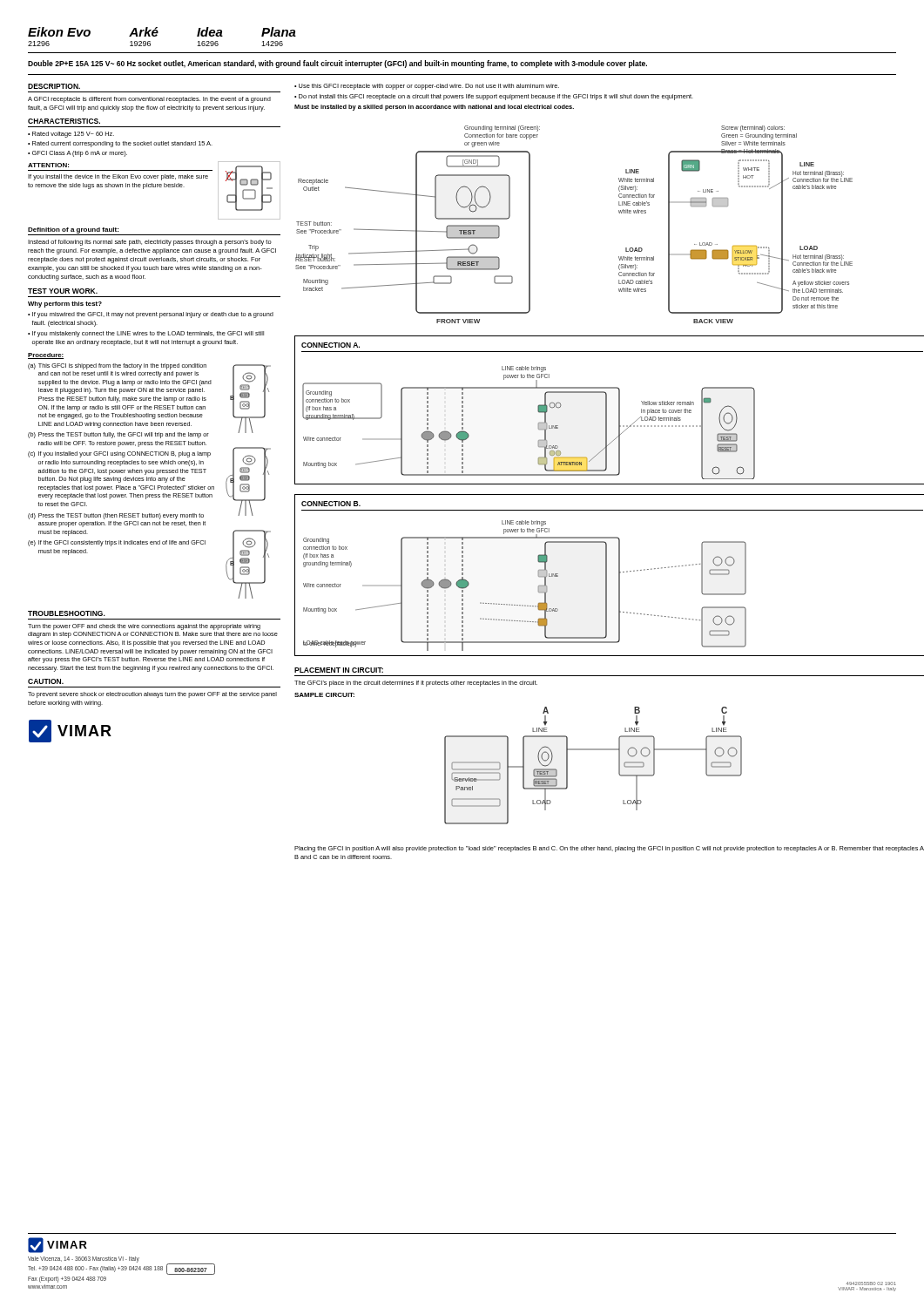Find the list item that reads "(a) This GFCI is"
This screenshot has height=1307, width=924.
coord(122,395)
